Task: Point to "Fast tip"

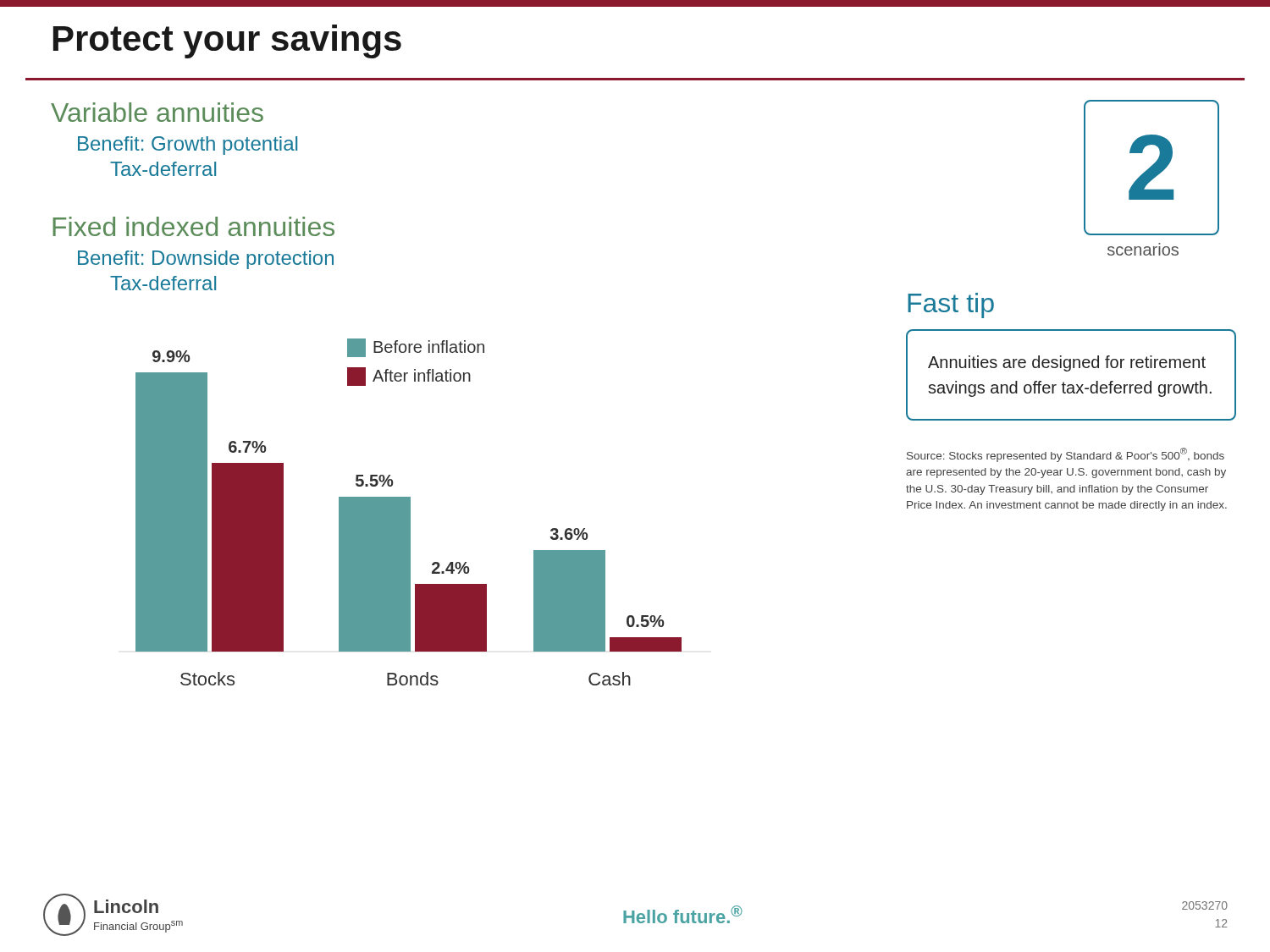Action: tap(950, 303)
